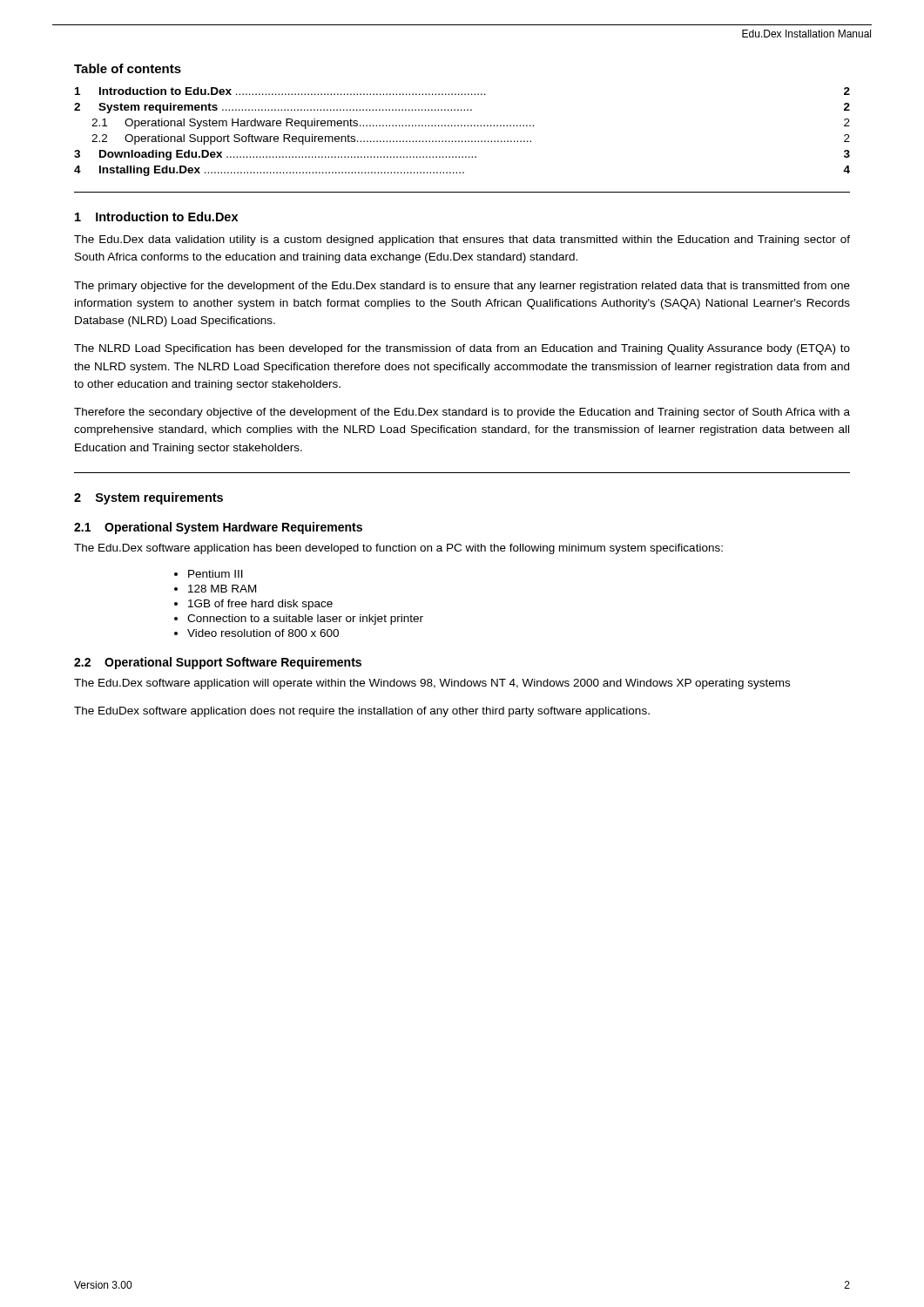Image resolution: width=924 pixels, height=1307 pixels.
Task: Locate the region starting "The Edu.Dex software application will"
Action: (462, 683)
